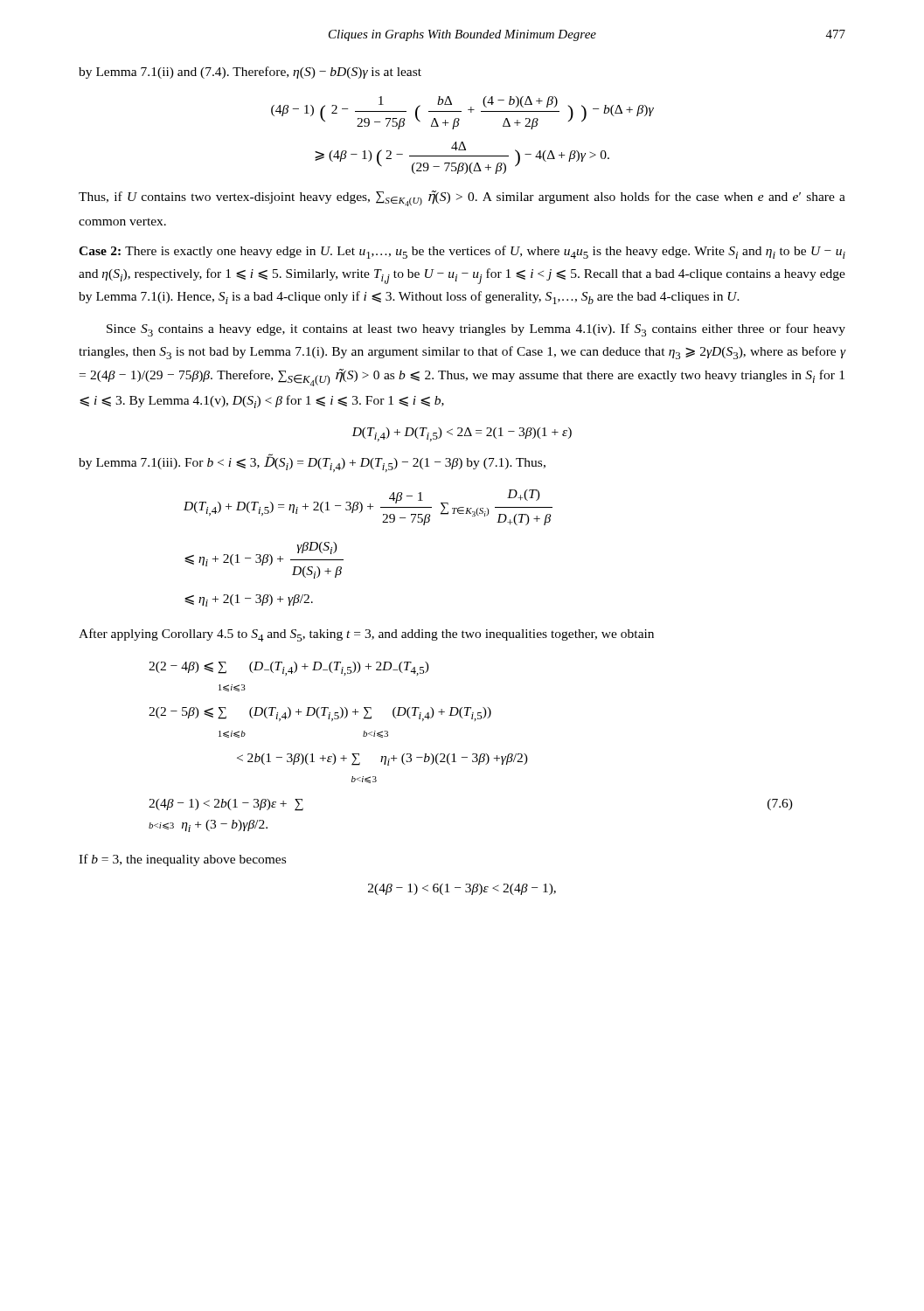The height and width of the screenshot is (1311, 924).
Task: Find the block on this page that starts "by Lemma 7.1(ii) and (7.4). Therefore,"
Action: point(250,71)
